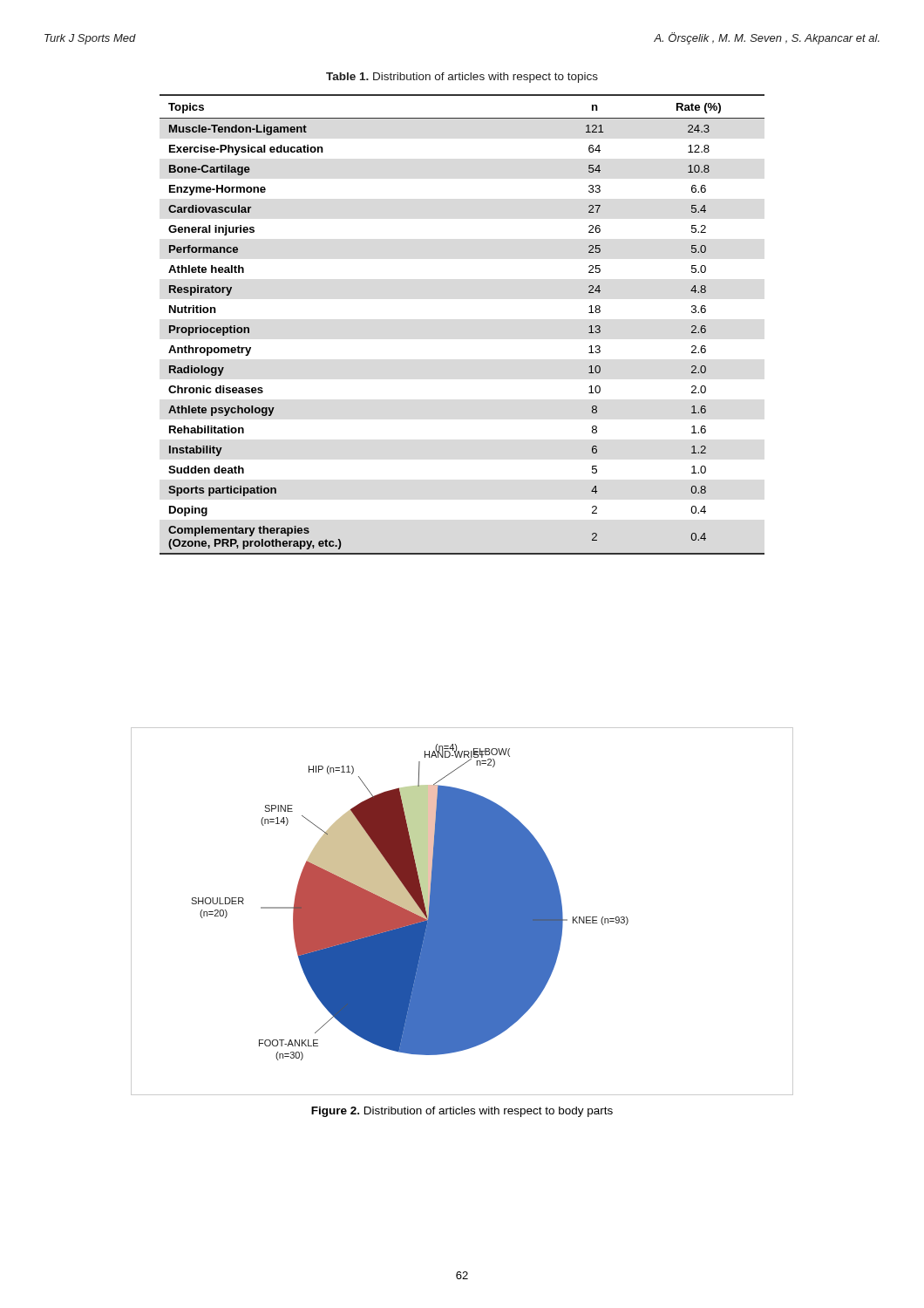
Task: Click on the text block starting "Table 1. Distribution of articles"
Action: point(462,76)
